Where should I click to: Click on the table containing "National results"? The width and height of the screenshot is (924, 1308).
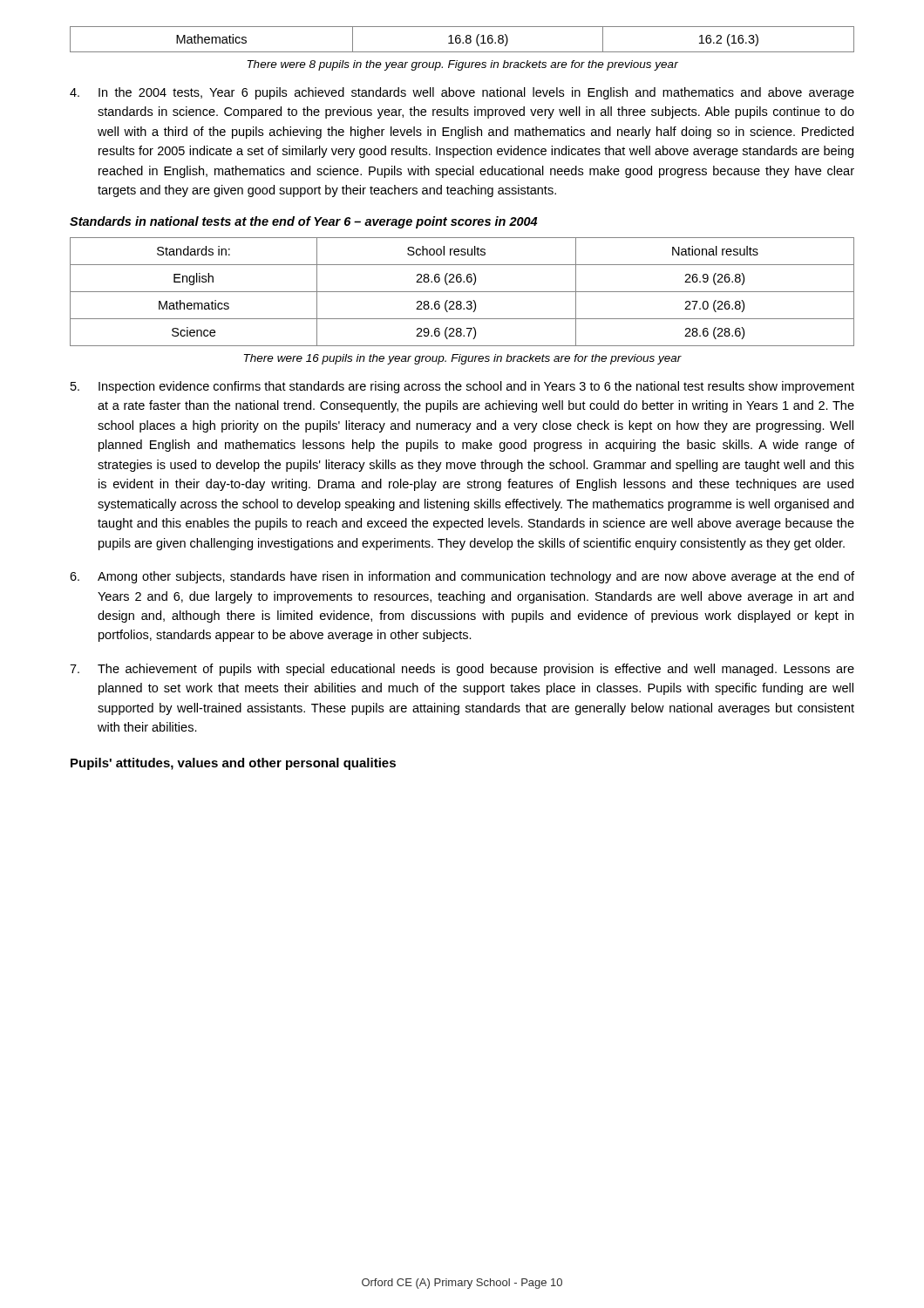(x=462, y=291)
